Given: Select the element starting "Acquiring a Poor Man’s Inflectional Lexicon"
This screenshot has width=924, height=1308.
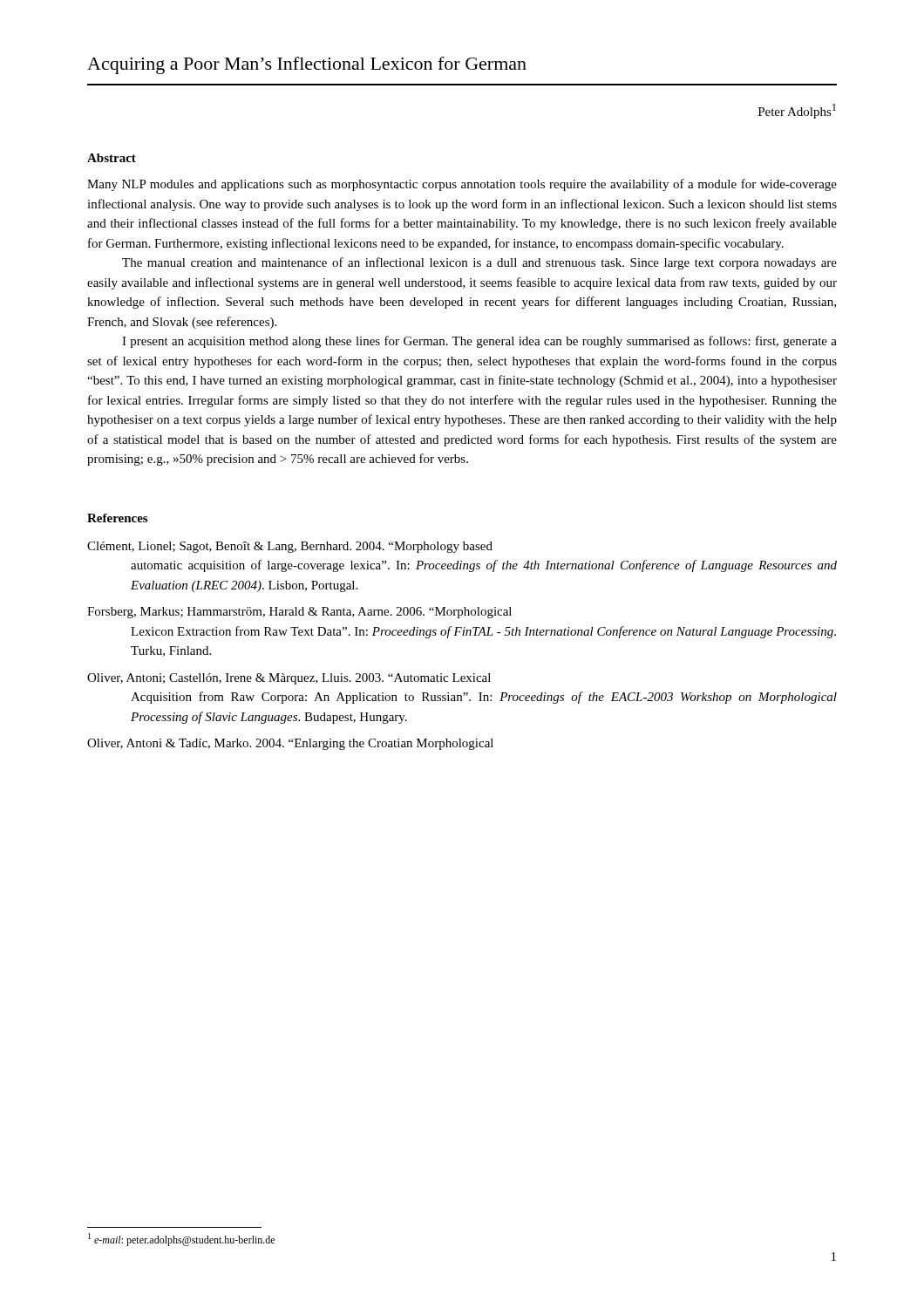Looking at the screenshot, I should pyautogui.click(x=462, y=69).
